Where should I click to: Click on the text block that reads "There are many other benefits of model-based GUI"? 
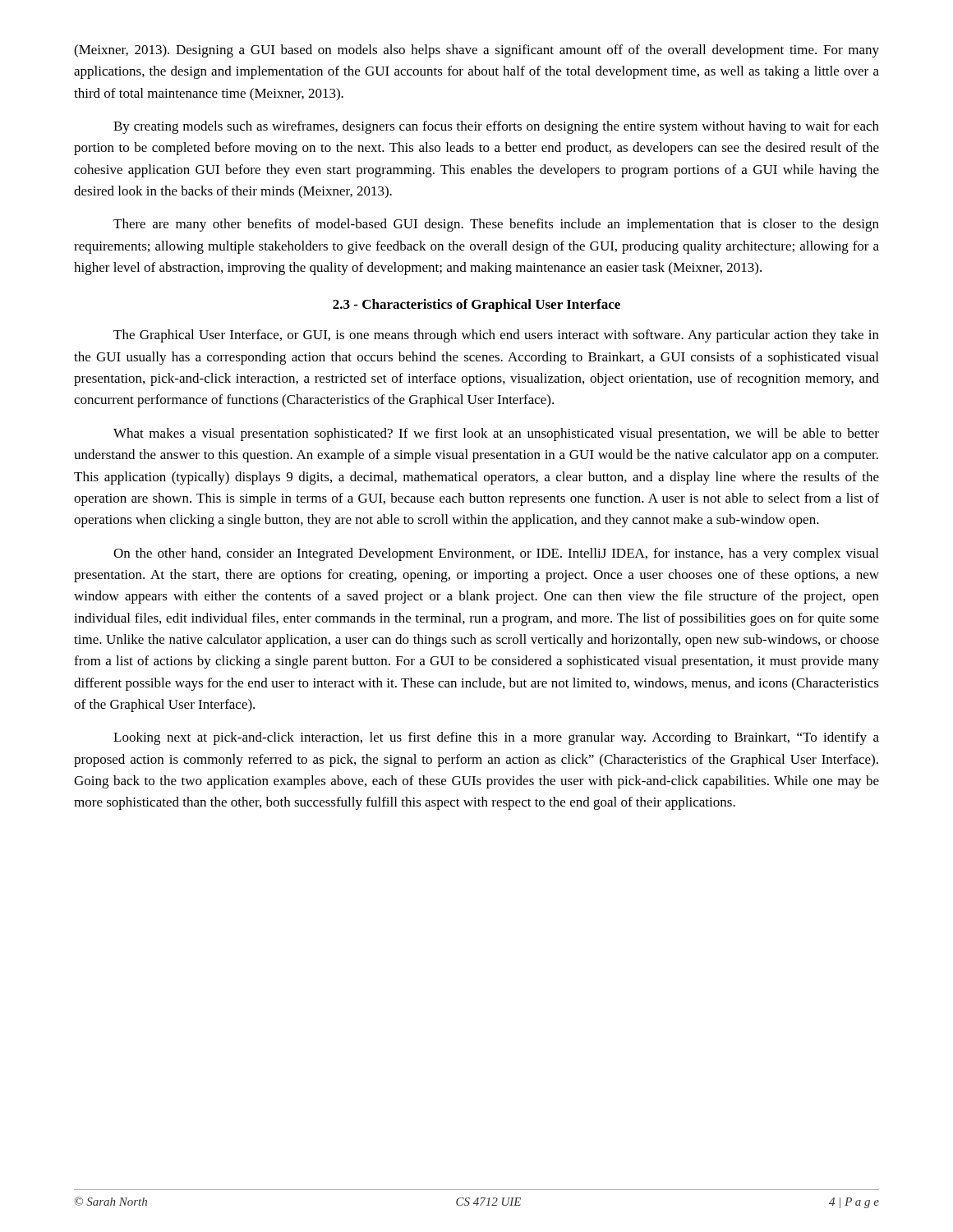(x=476, y=246)
